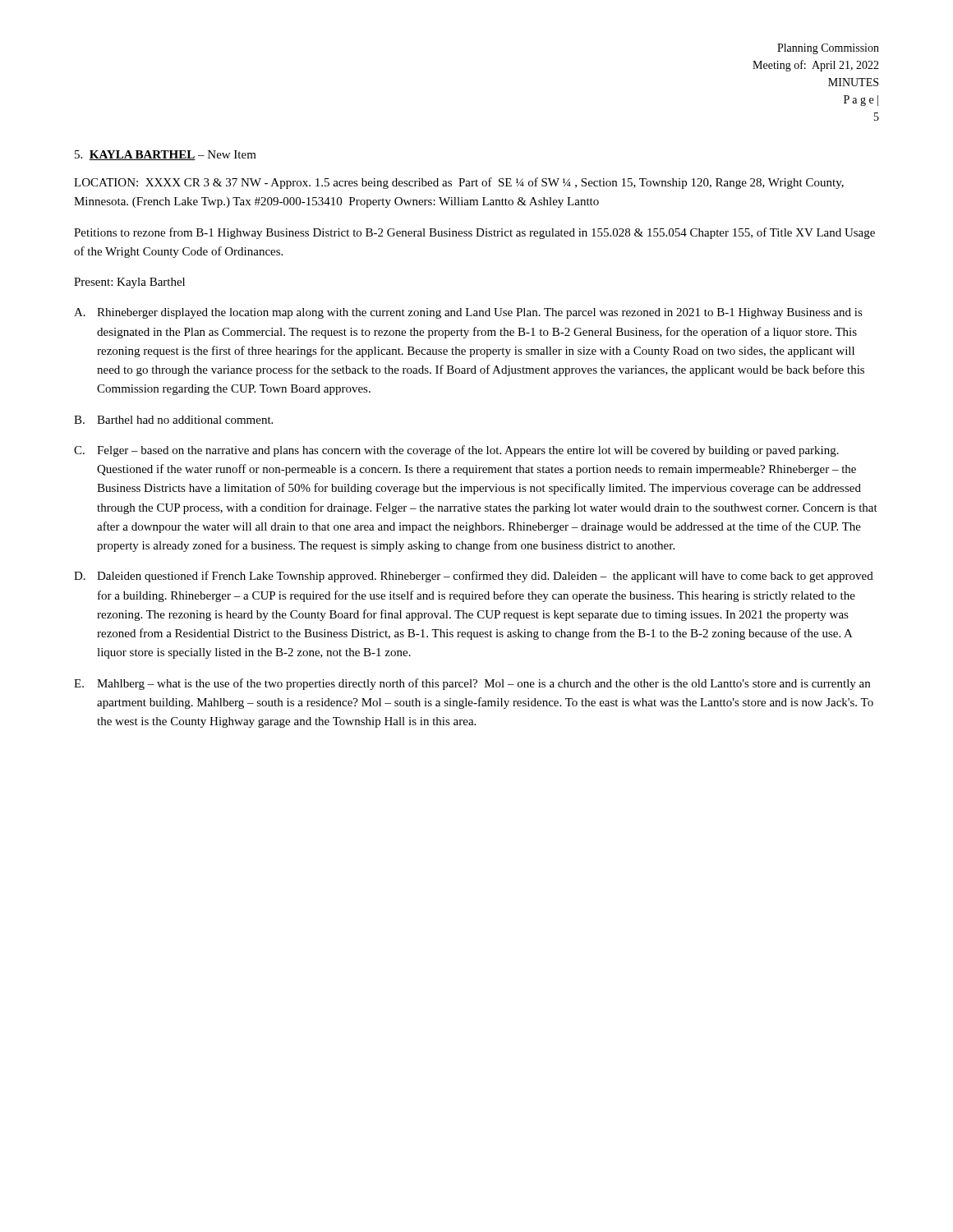This screenshot has height=1232, width=953.
Task: Locate the list item containing "C. Felger –"
Action: [476, 498]
